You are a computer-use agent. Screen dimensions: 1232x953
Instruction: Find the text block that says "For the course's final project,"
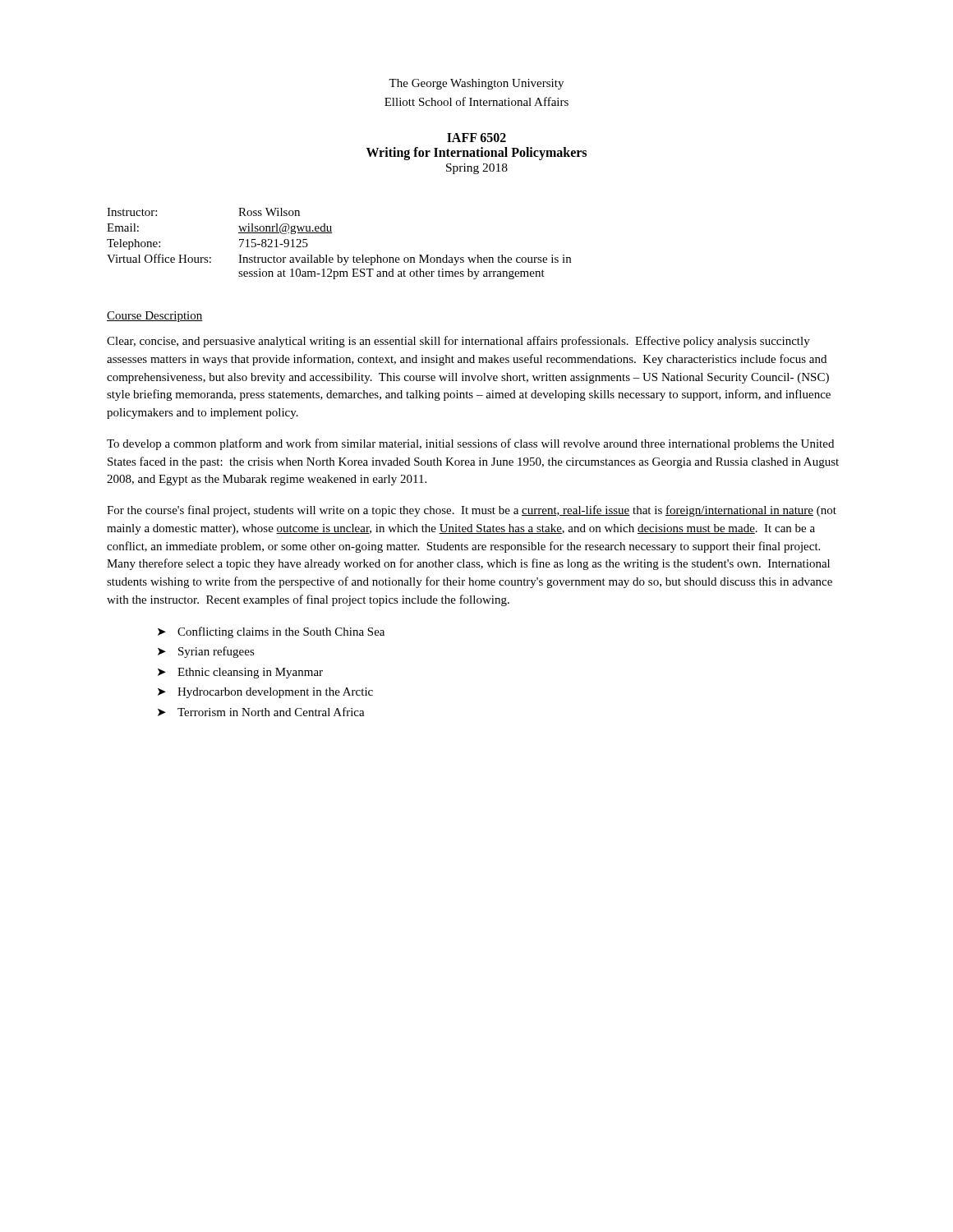[x=472, y=555]
